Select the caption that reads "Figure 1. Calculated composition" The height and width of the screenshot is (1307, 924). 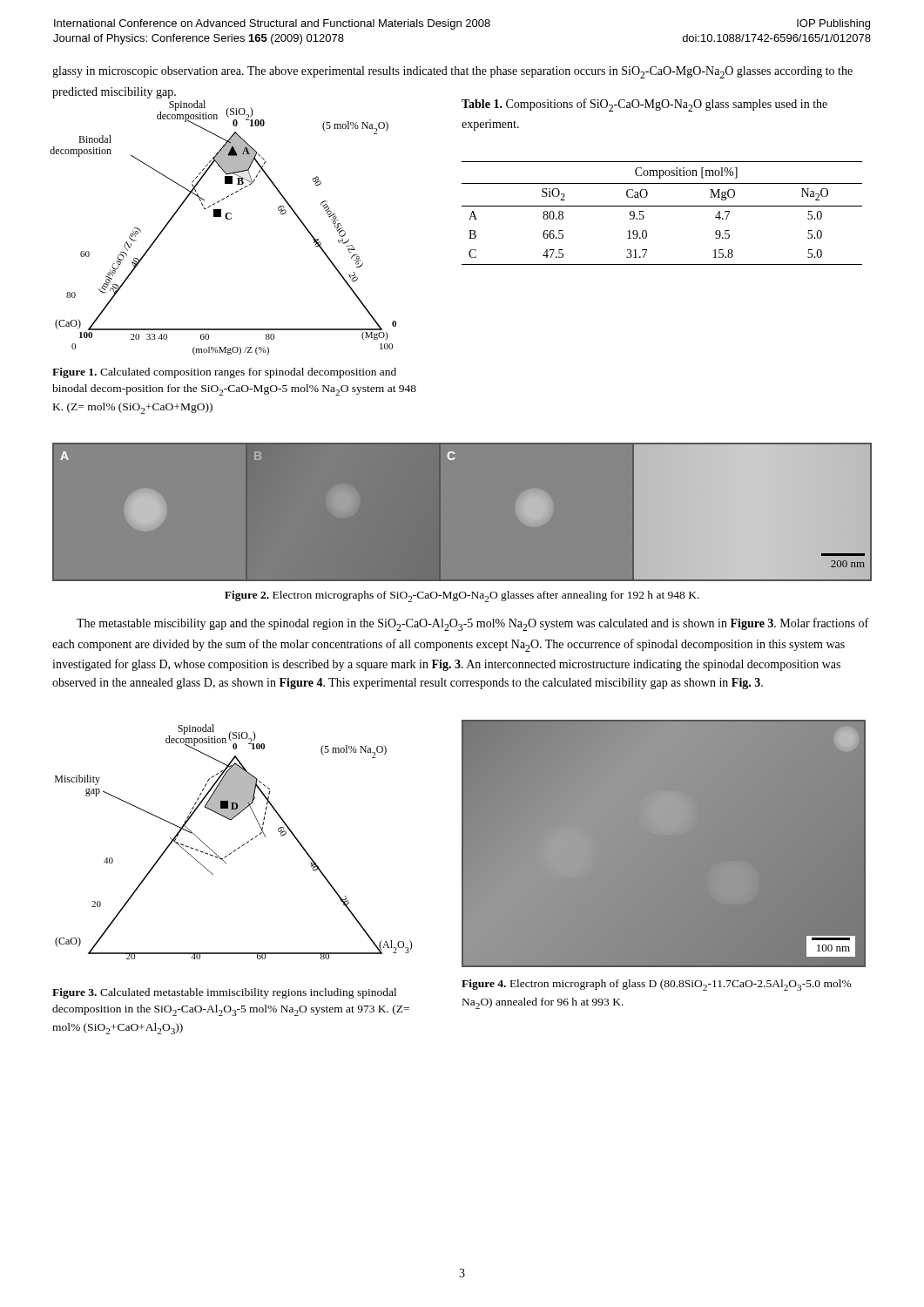234,390
